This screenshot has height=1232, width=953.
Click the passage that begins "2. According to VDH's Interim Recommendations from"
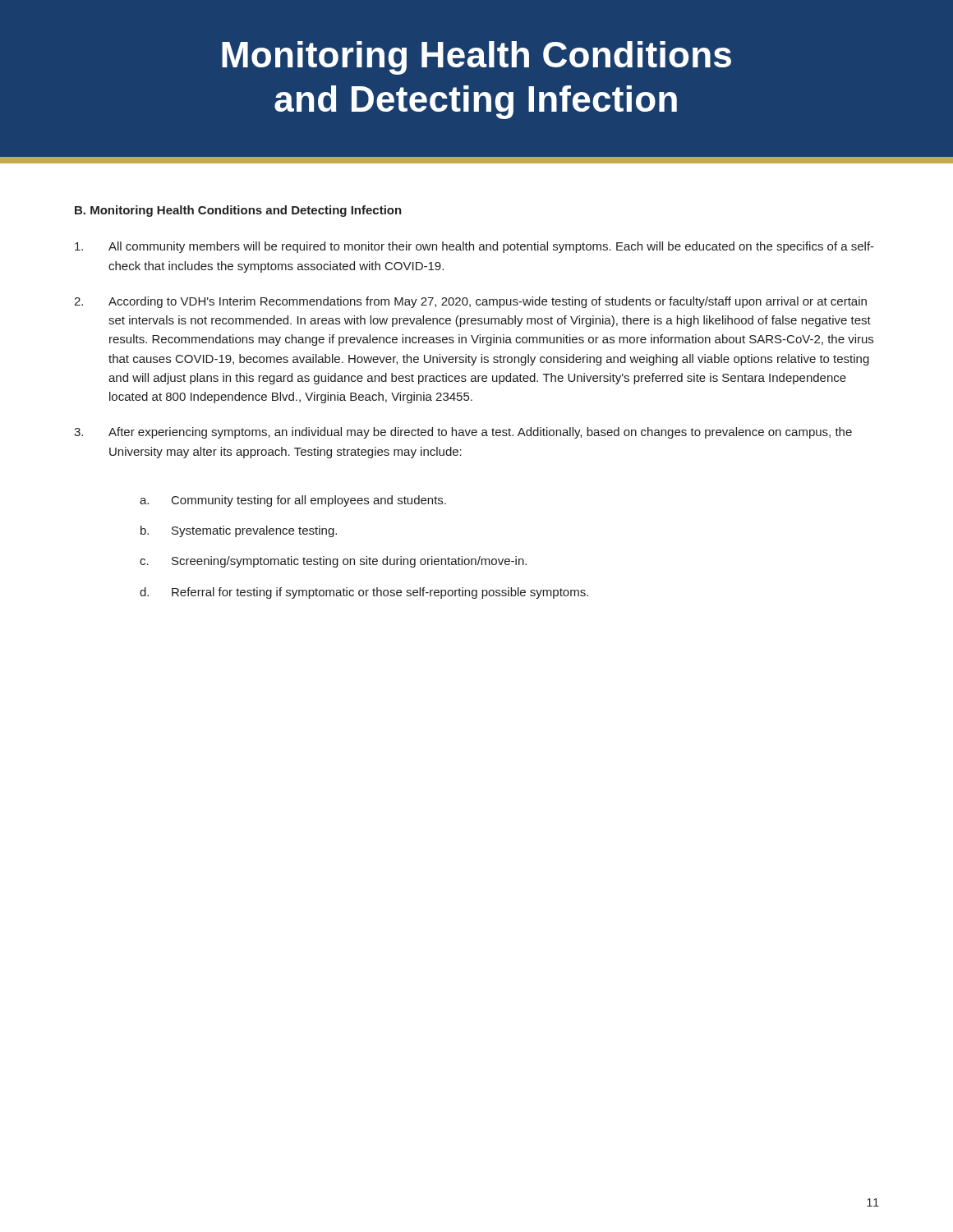pos(476,349)
